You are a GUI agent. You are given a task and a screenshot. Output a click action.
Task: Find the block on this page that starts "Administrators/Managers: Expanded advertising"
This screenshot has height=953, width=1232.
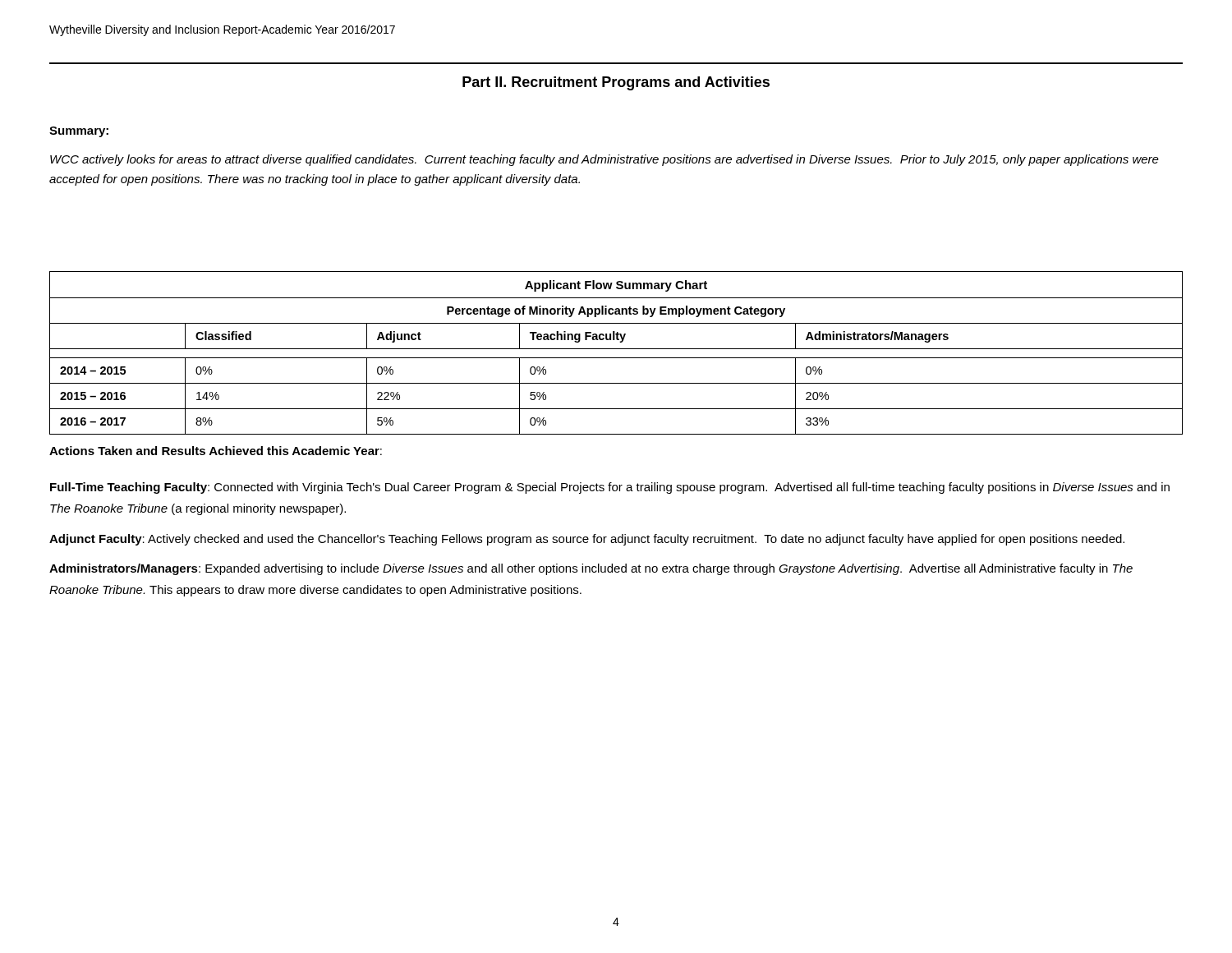(591, 579)
